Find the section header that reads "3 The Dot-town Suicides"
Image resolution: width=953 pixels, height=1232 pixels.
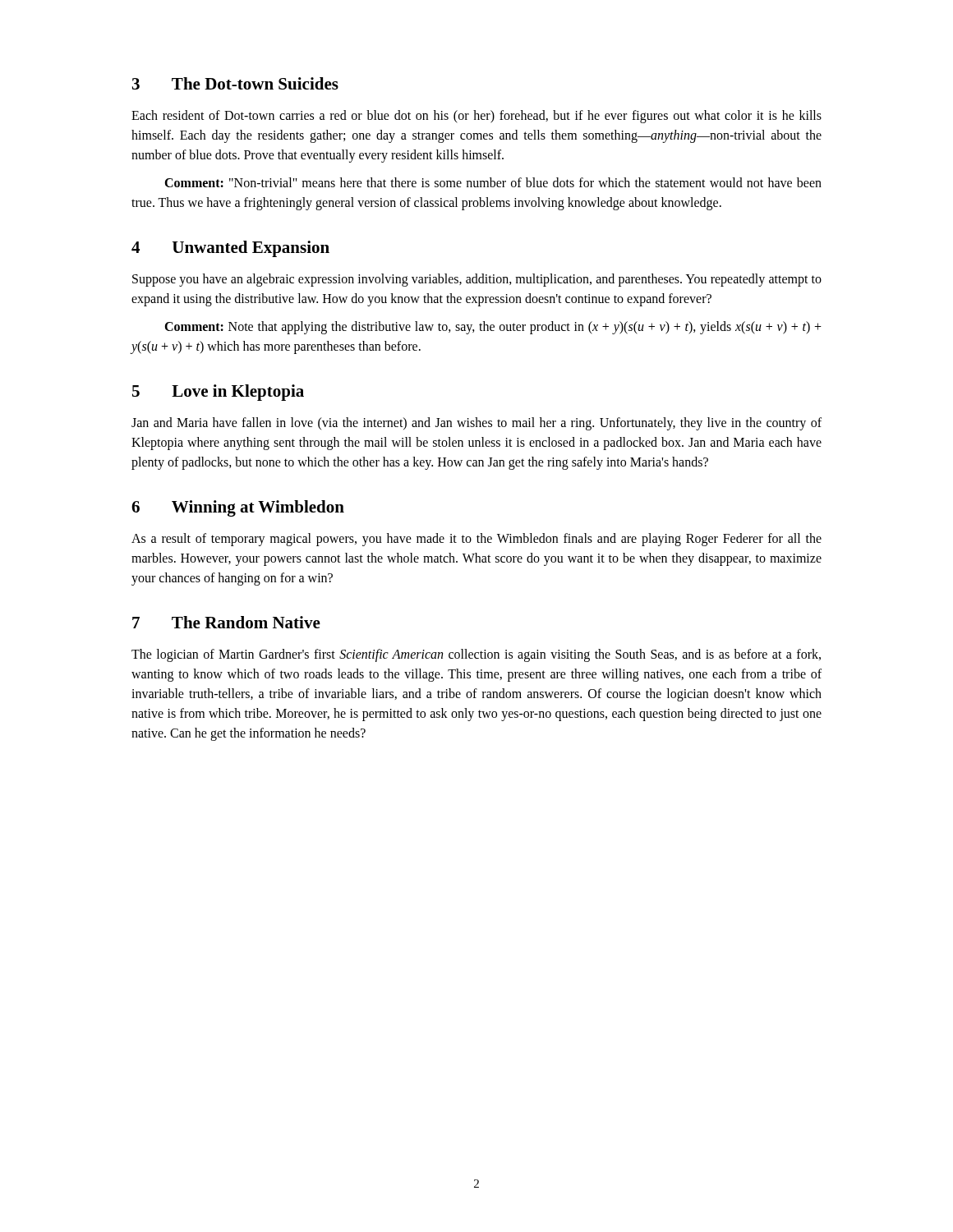(235, 83)
